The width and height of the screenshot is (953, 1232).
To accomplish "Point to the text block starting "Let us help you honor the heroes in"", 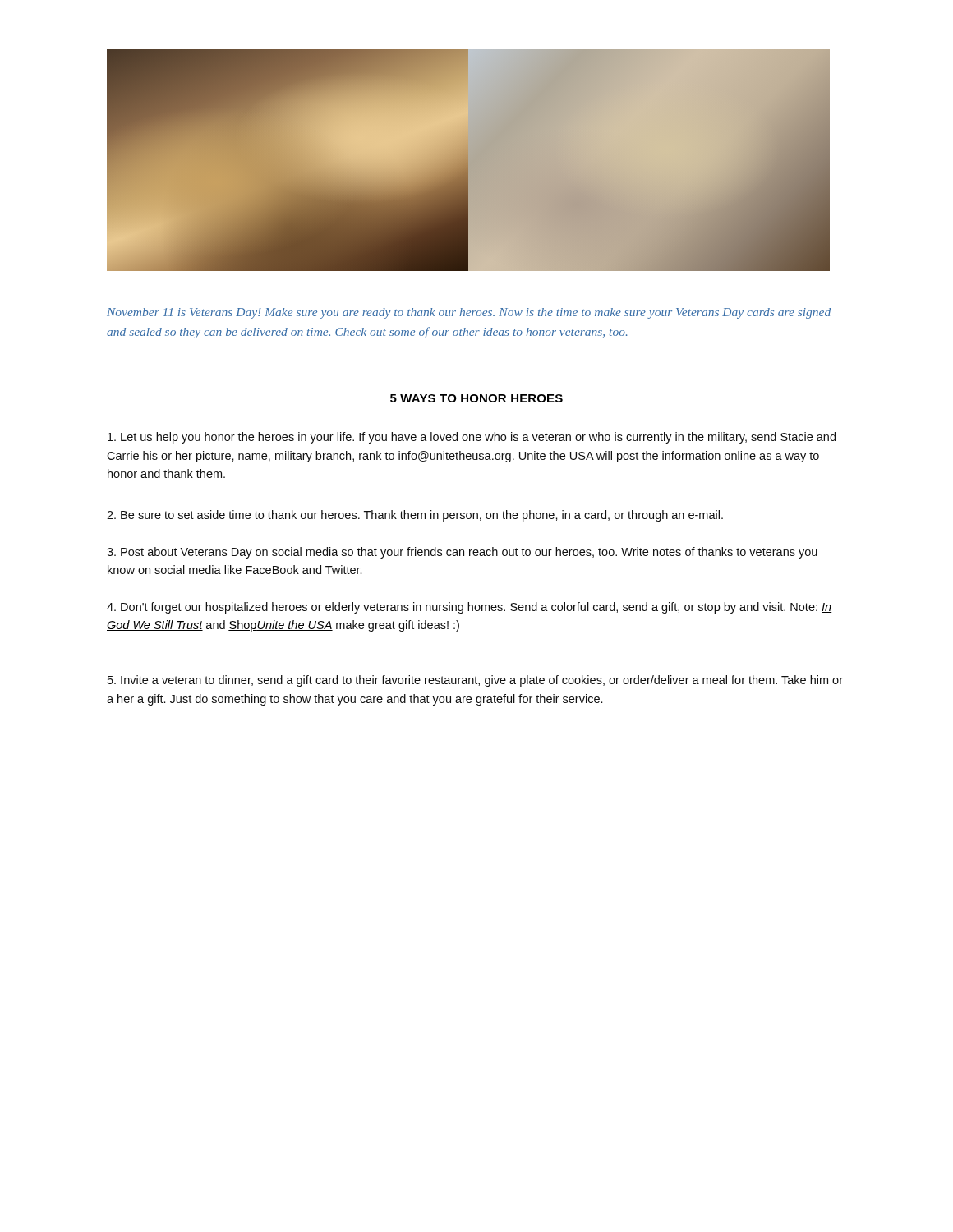I will [472, 455].
